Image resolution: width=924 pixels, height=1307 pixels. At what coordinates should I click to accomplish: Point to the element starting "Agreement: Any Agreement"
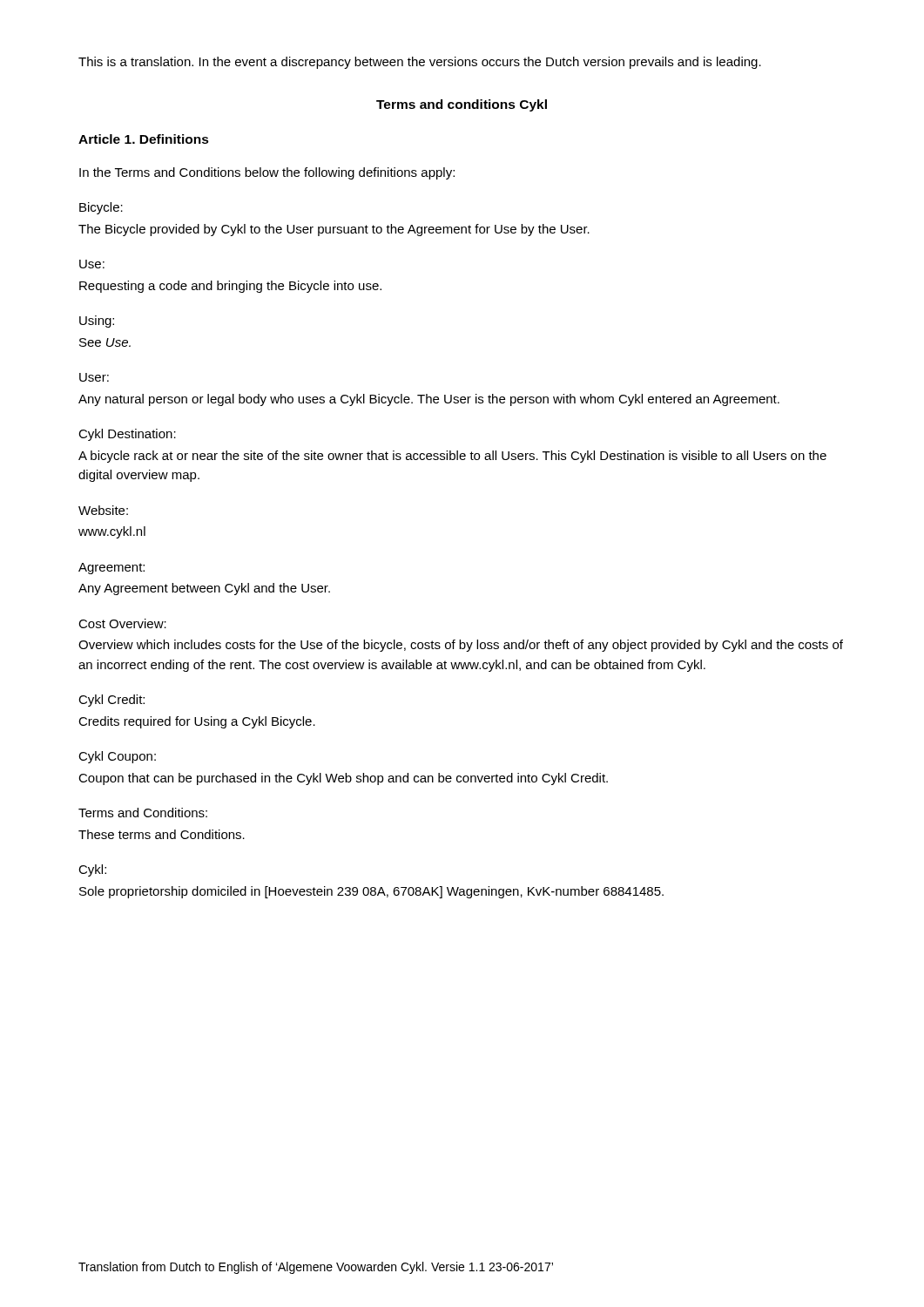click(111, 569)
